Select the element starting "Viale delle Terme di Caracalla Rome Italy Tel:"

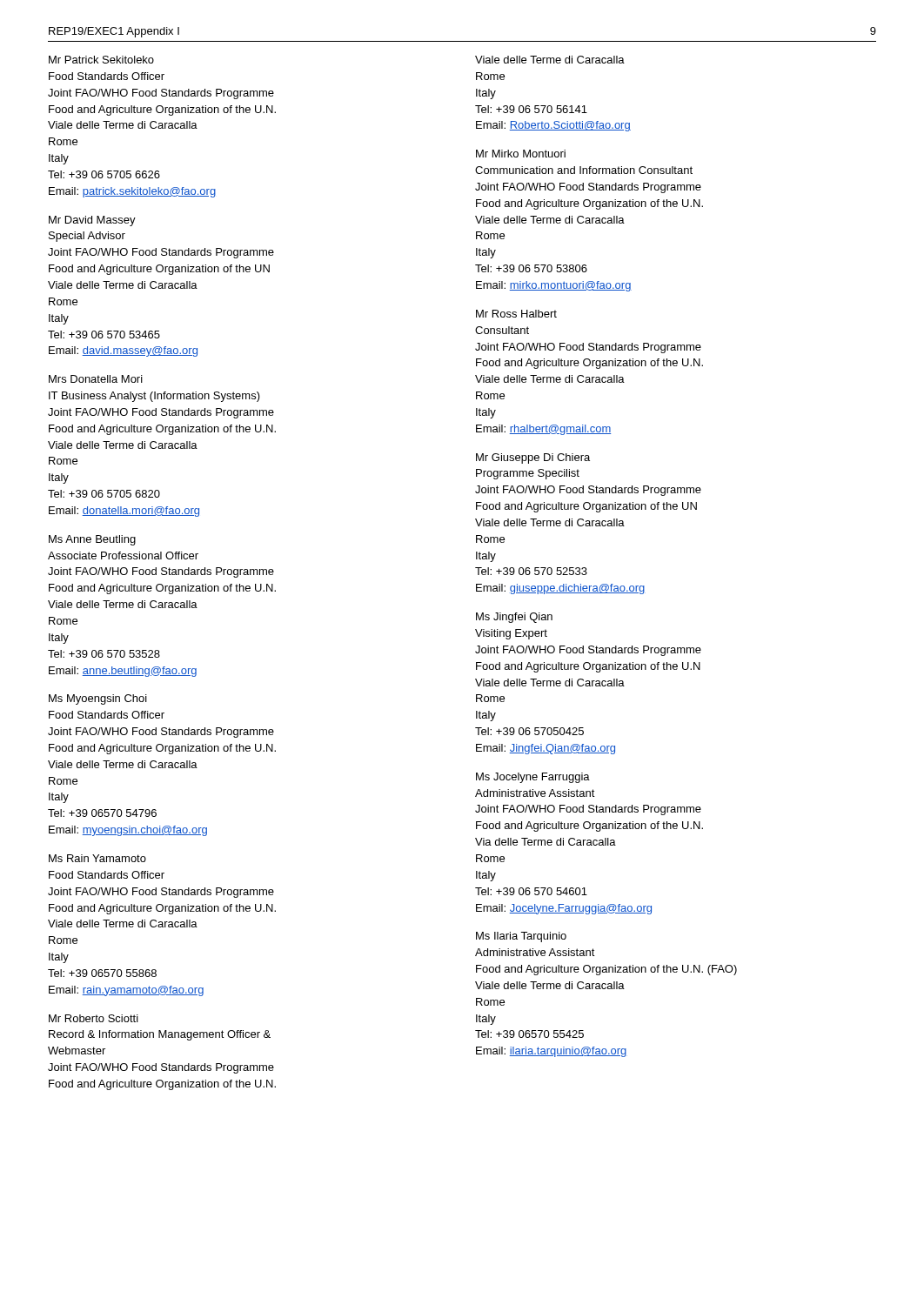[x=550, y=60]
